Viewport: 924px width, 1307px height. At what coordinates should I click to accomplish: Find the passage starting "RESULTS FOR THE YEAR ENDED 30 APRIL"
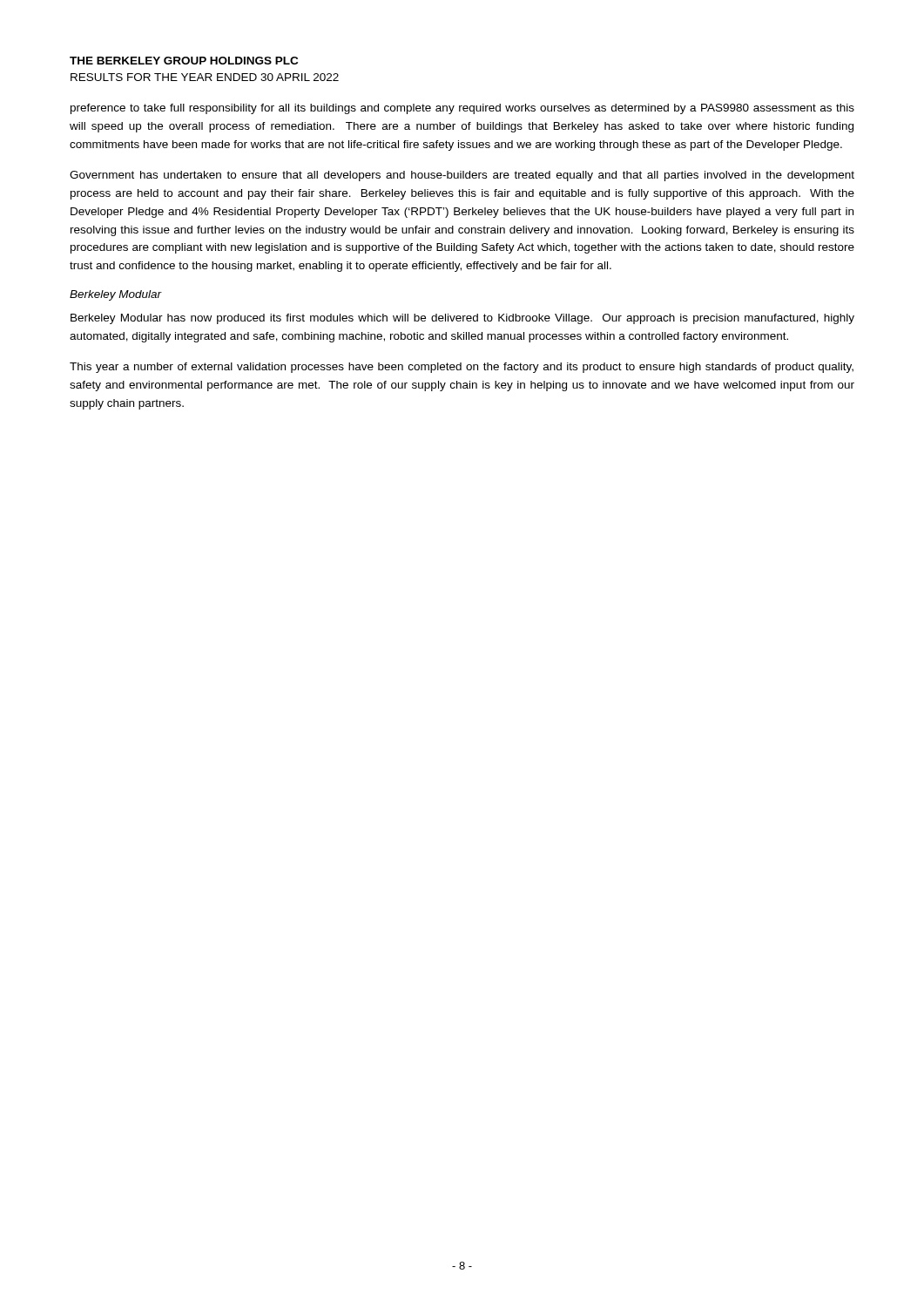204,77
